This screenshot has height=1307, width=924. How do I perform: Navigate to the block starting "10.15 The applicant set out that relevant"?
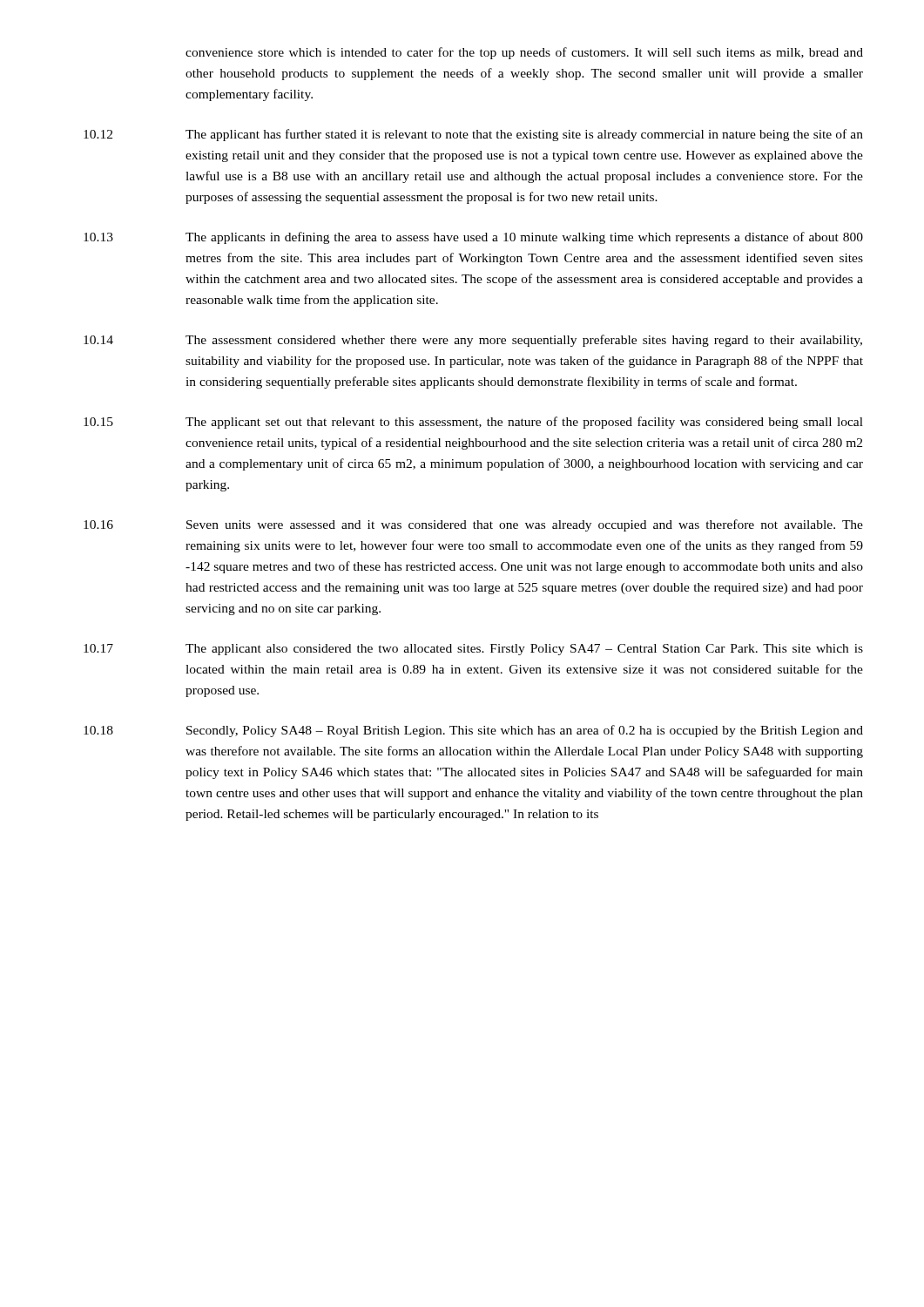[473, 453]
